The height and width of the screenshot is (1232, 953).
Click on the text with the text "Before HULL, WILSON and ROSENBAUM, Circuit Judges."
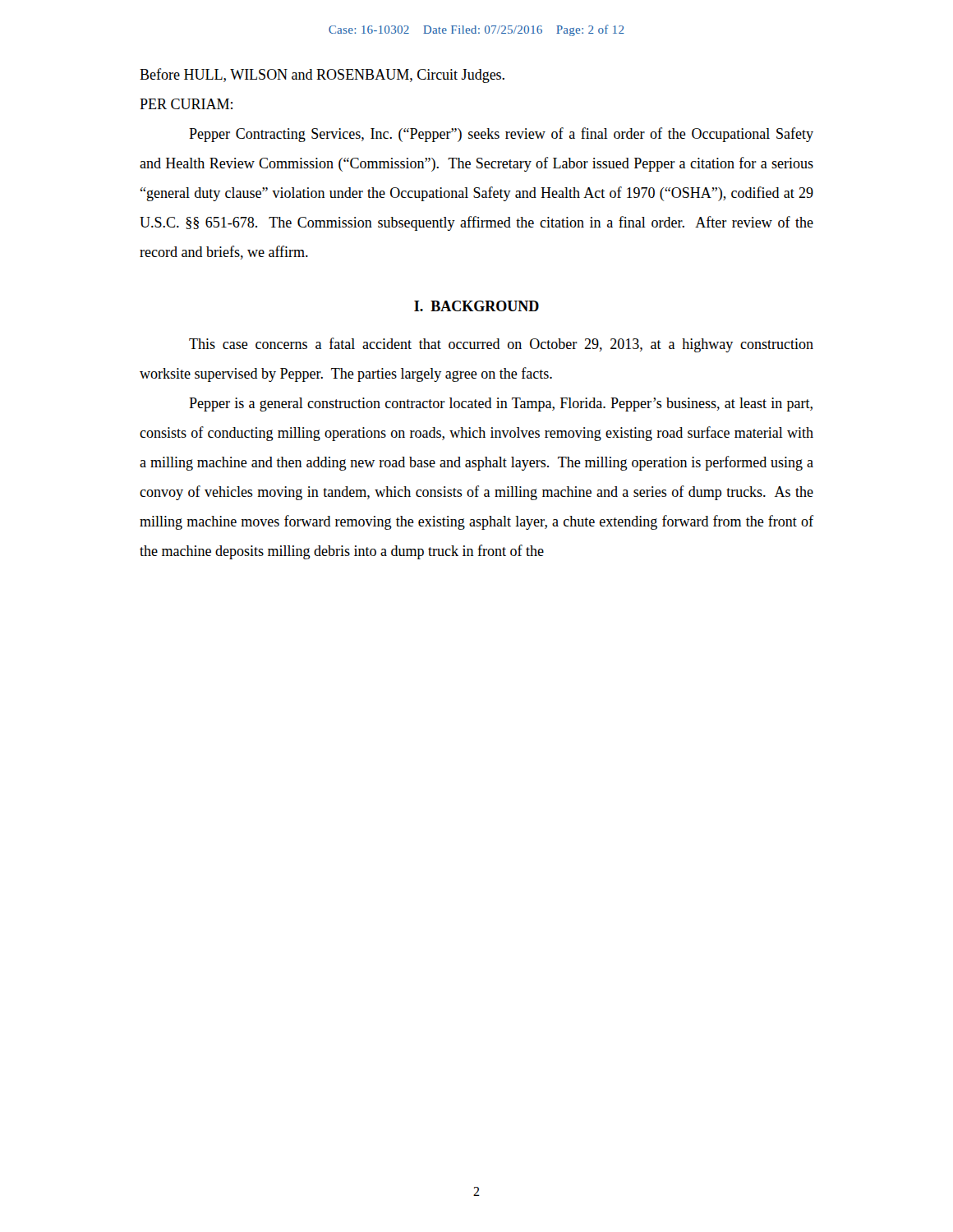[x=323, y=75]
